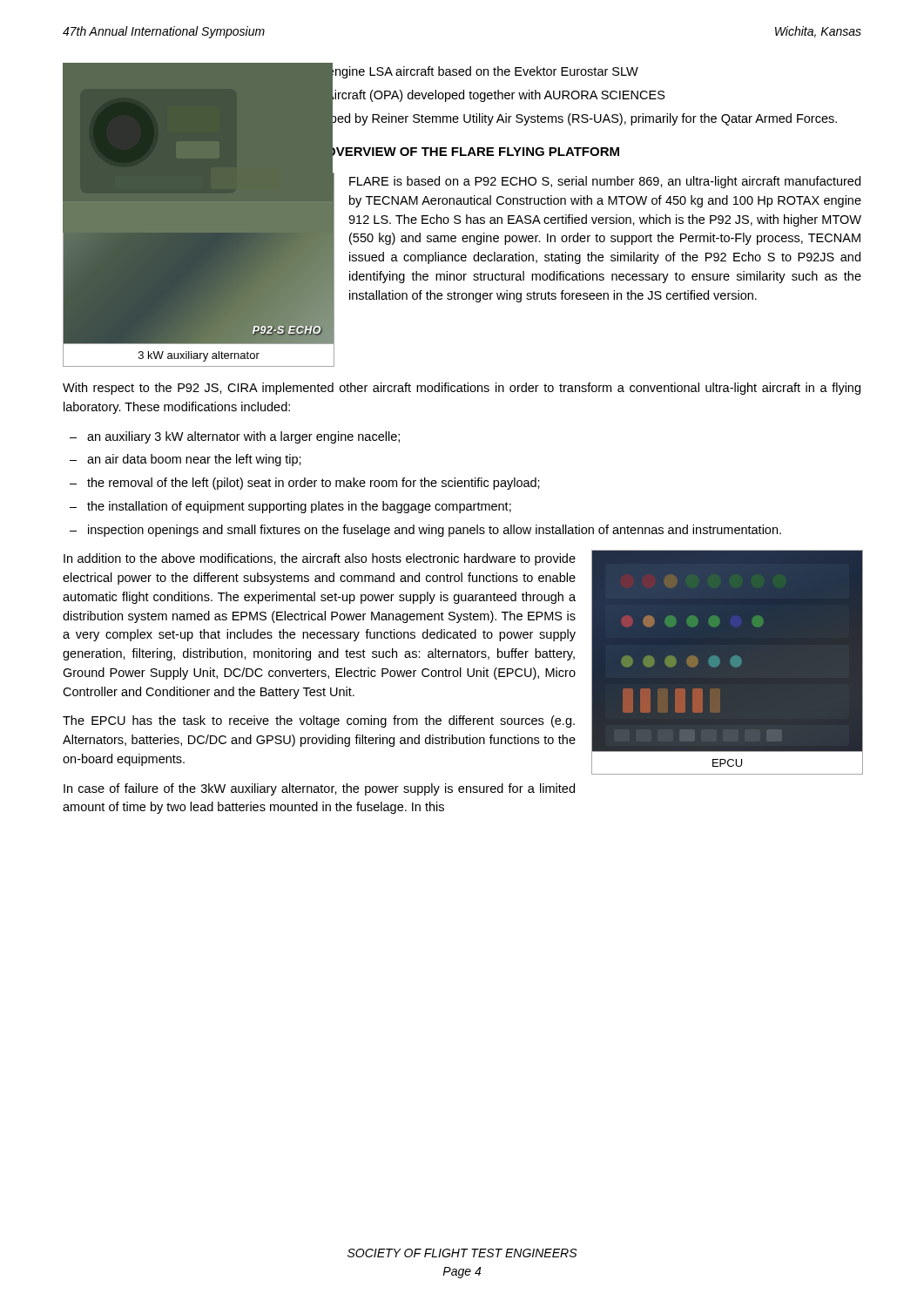Select the element starting "the installation of"
Viewport: 924px width, 1307px height.
[299, 506]
